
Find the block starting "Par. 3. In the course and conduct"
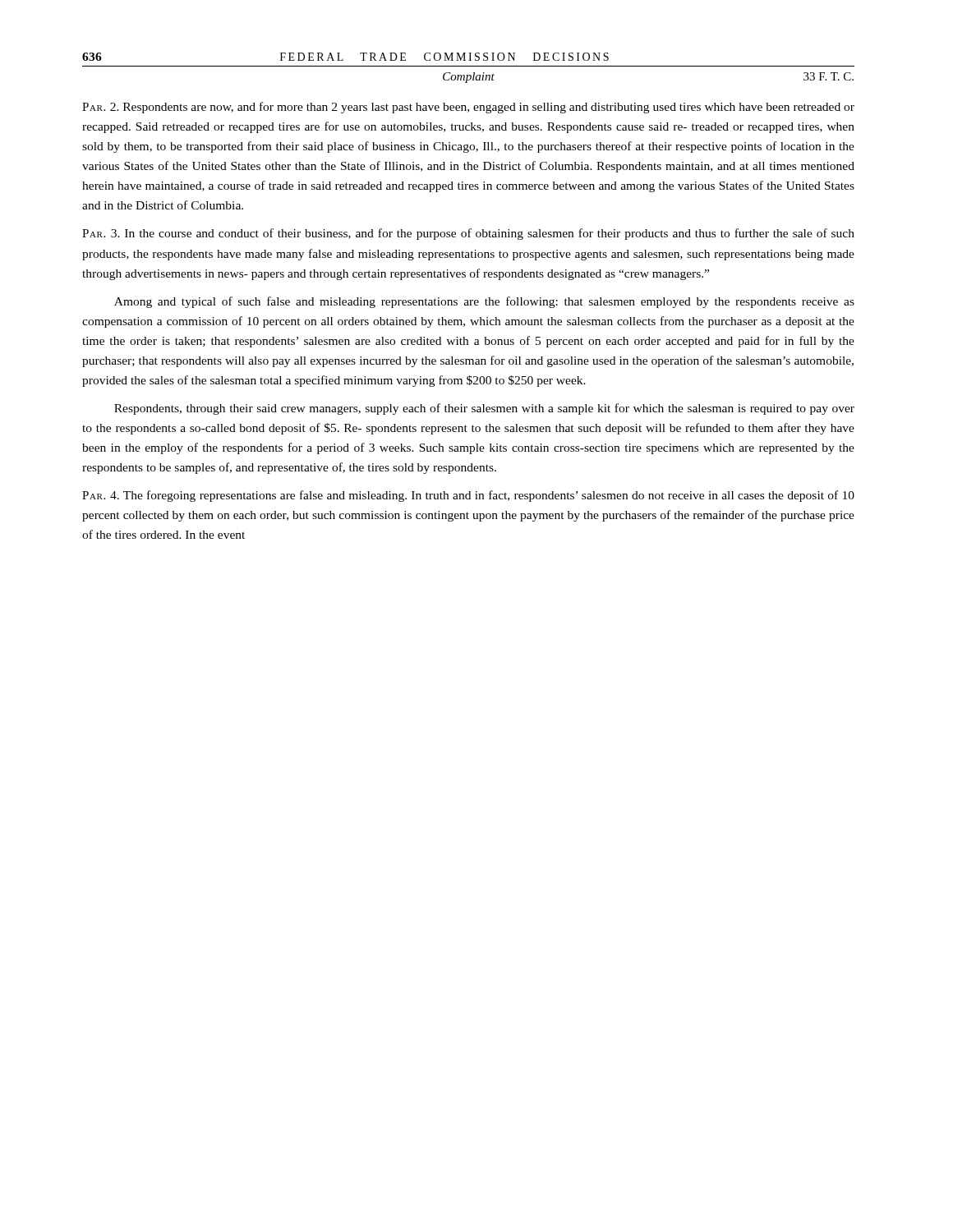[468, 253]
